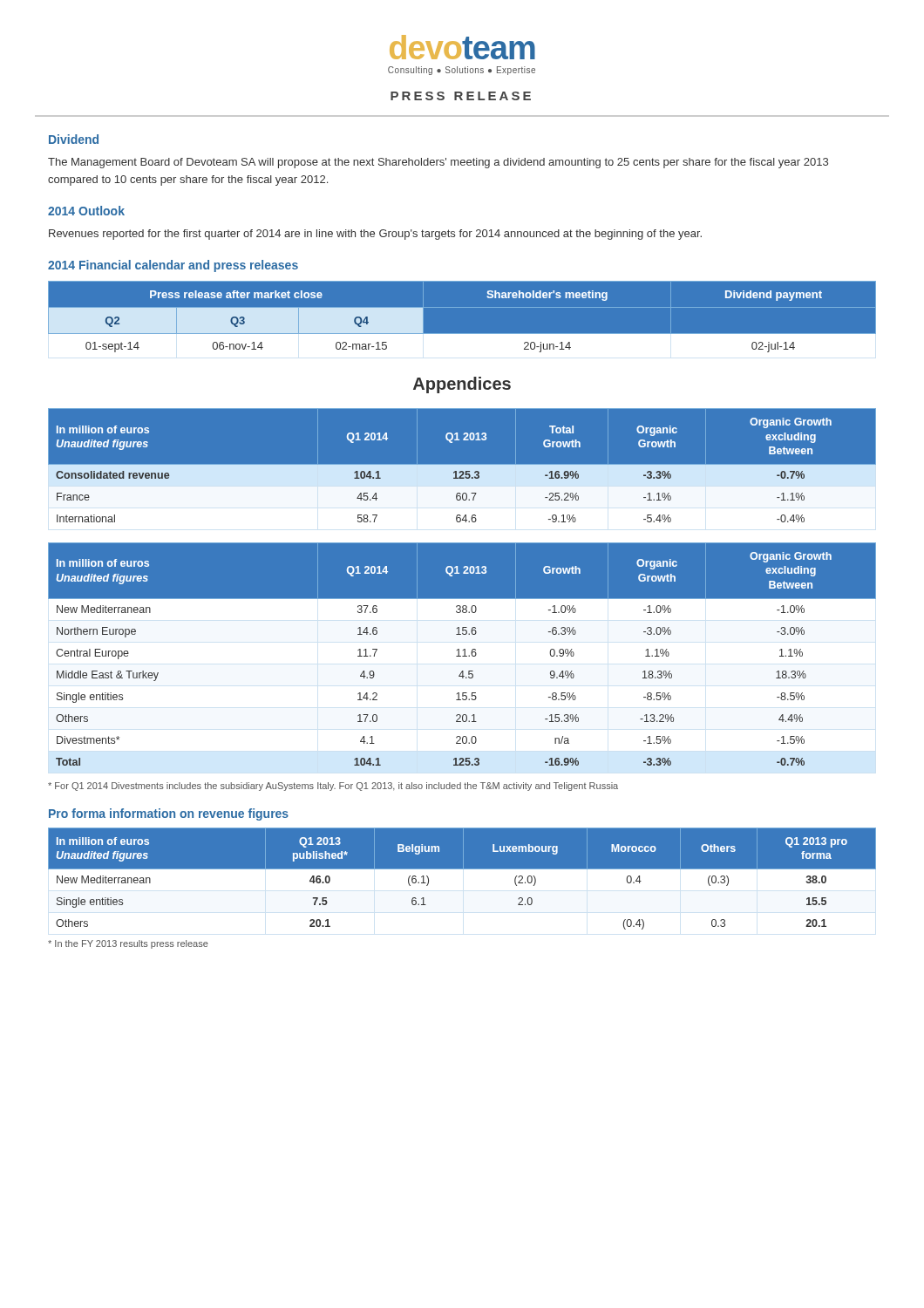Image resolution: width=924 pixels, height=1308 pixels.
Task: Find the block starting "Revenues reported for the first"
Action: [x=375, y=233]
